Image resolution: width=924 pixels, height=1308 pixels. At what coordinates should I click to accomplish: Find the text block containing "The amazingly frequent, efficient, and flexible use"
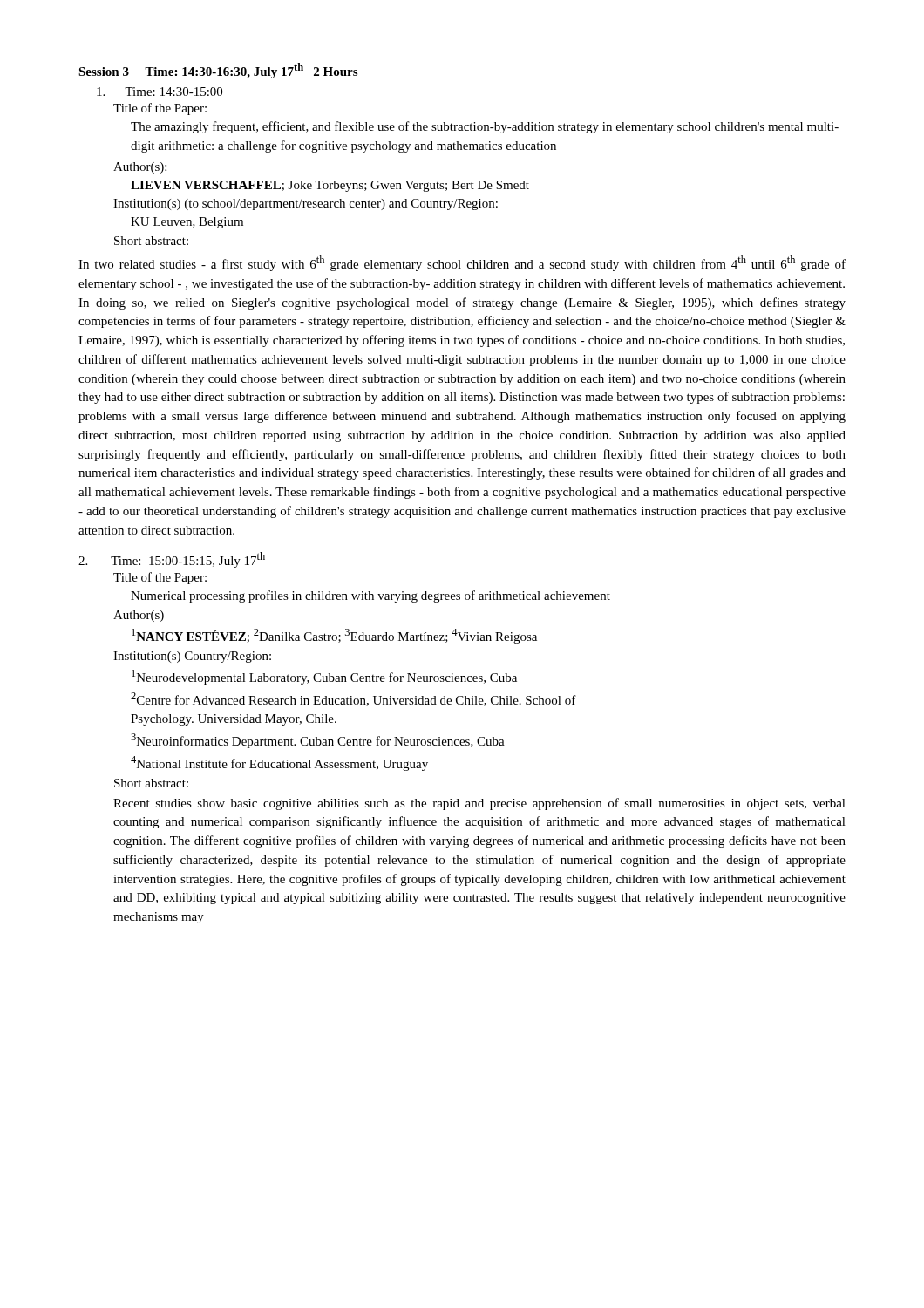point(485,136)
